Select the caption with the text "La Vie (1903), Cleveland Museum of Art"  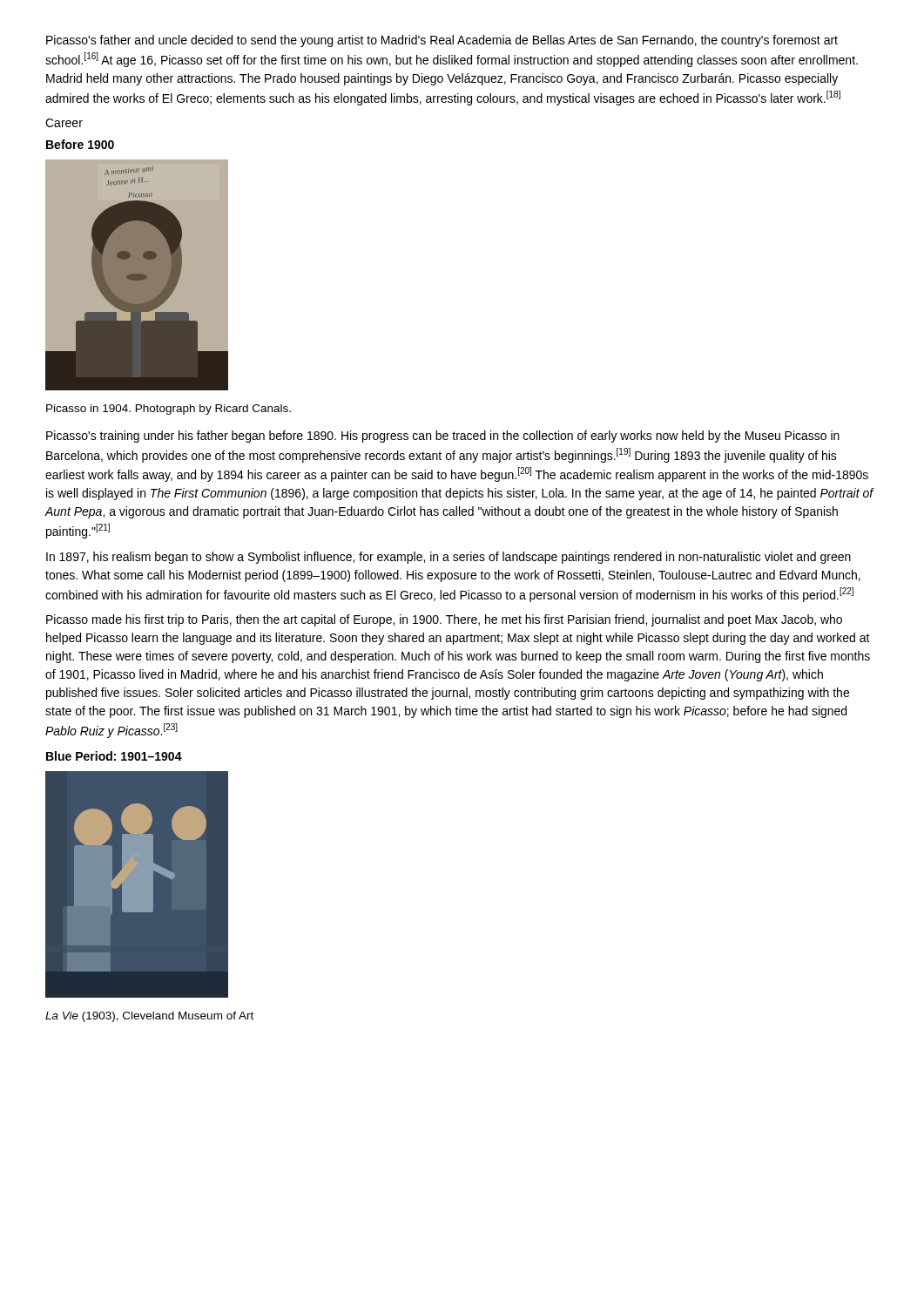pos(149,1015)
